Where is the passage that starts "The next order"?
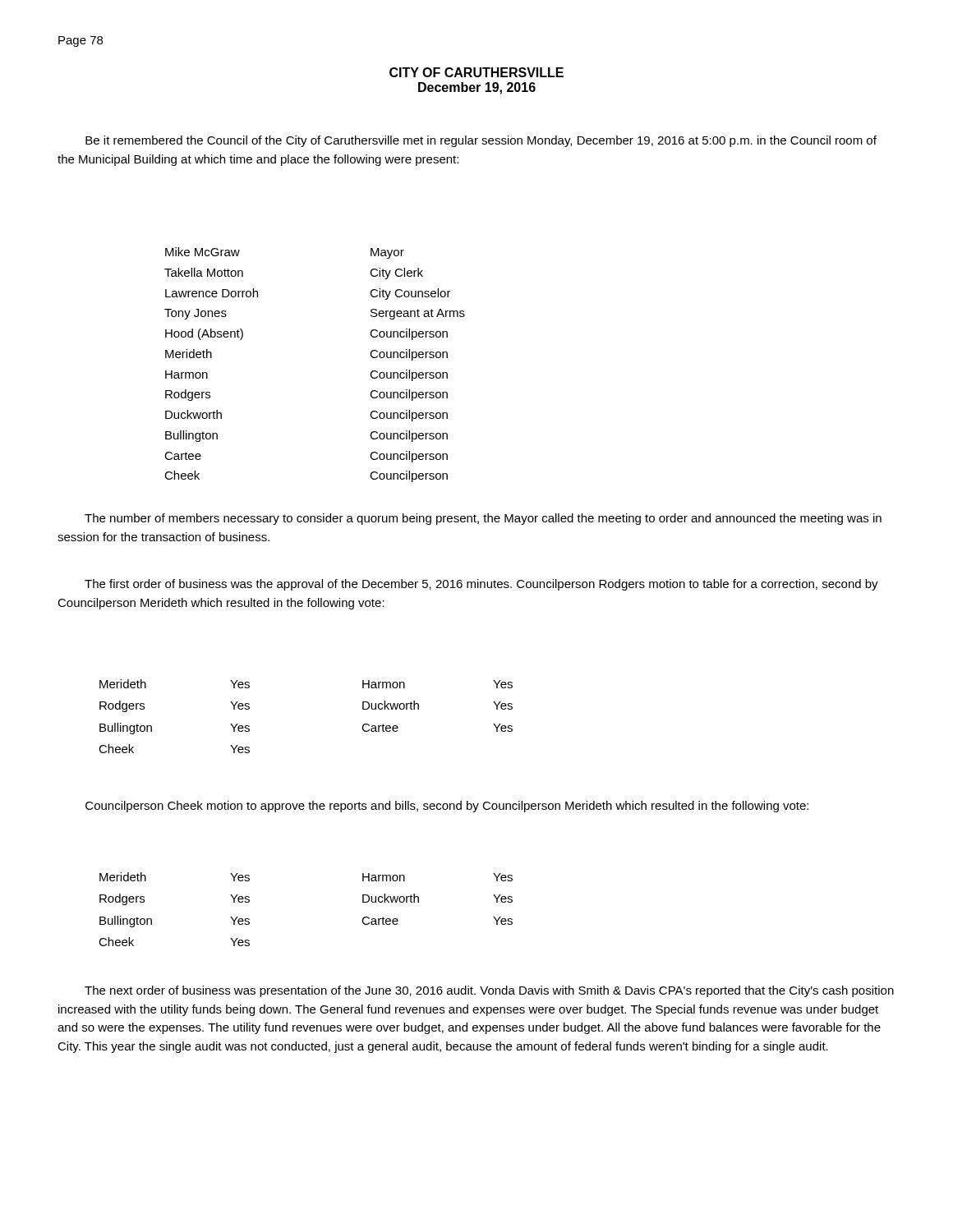Image resolution: width=953 pixels, height=1232 pixels. pyautogui.click(x=476, y=1018)
